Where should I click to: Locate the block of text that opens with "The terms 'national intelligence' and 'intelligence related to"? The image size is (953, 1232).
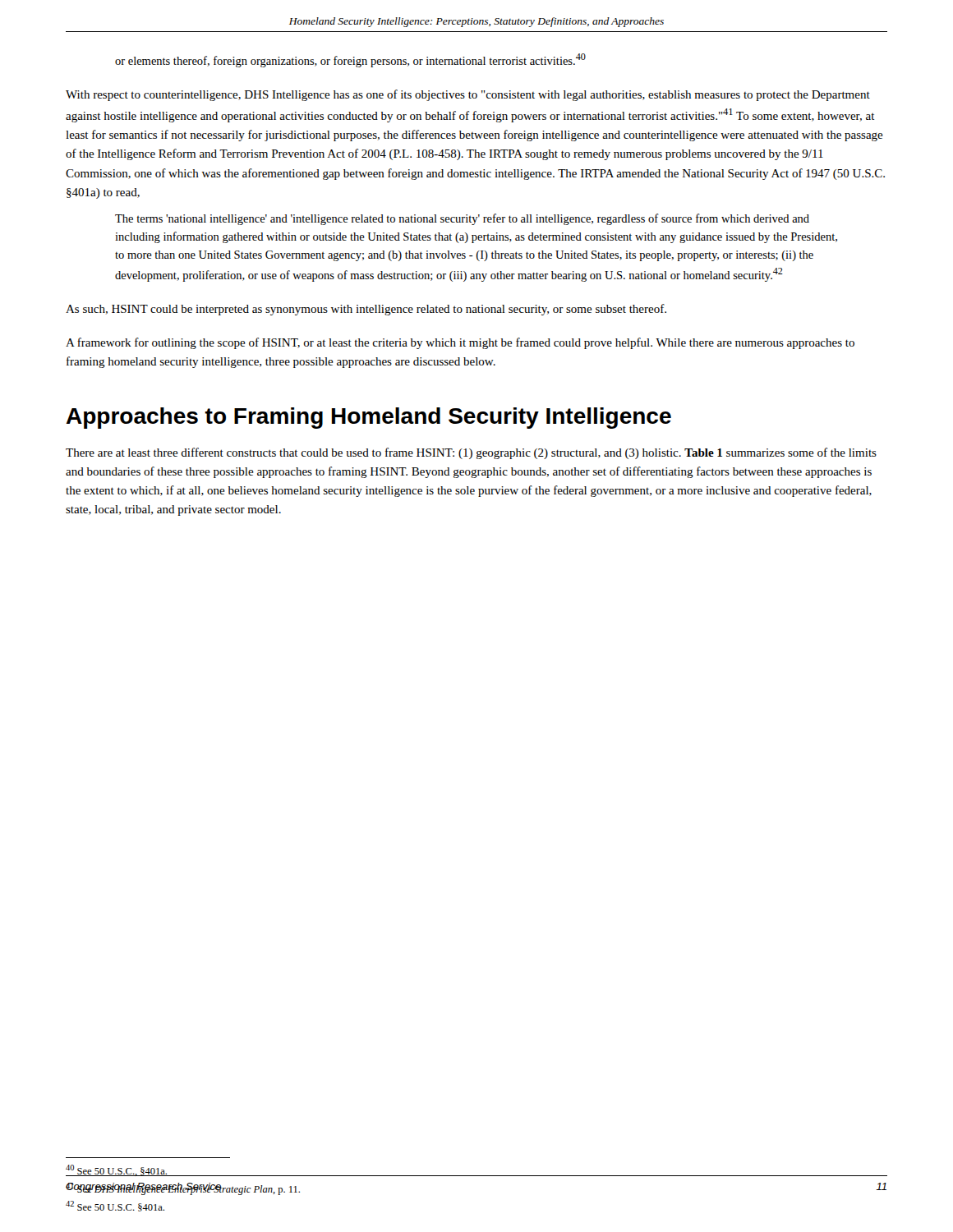[x=476, y=247]
